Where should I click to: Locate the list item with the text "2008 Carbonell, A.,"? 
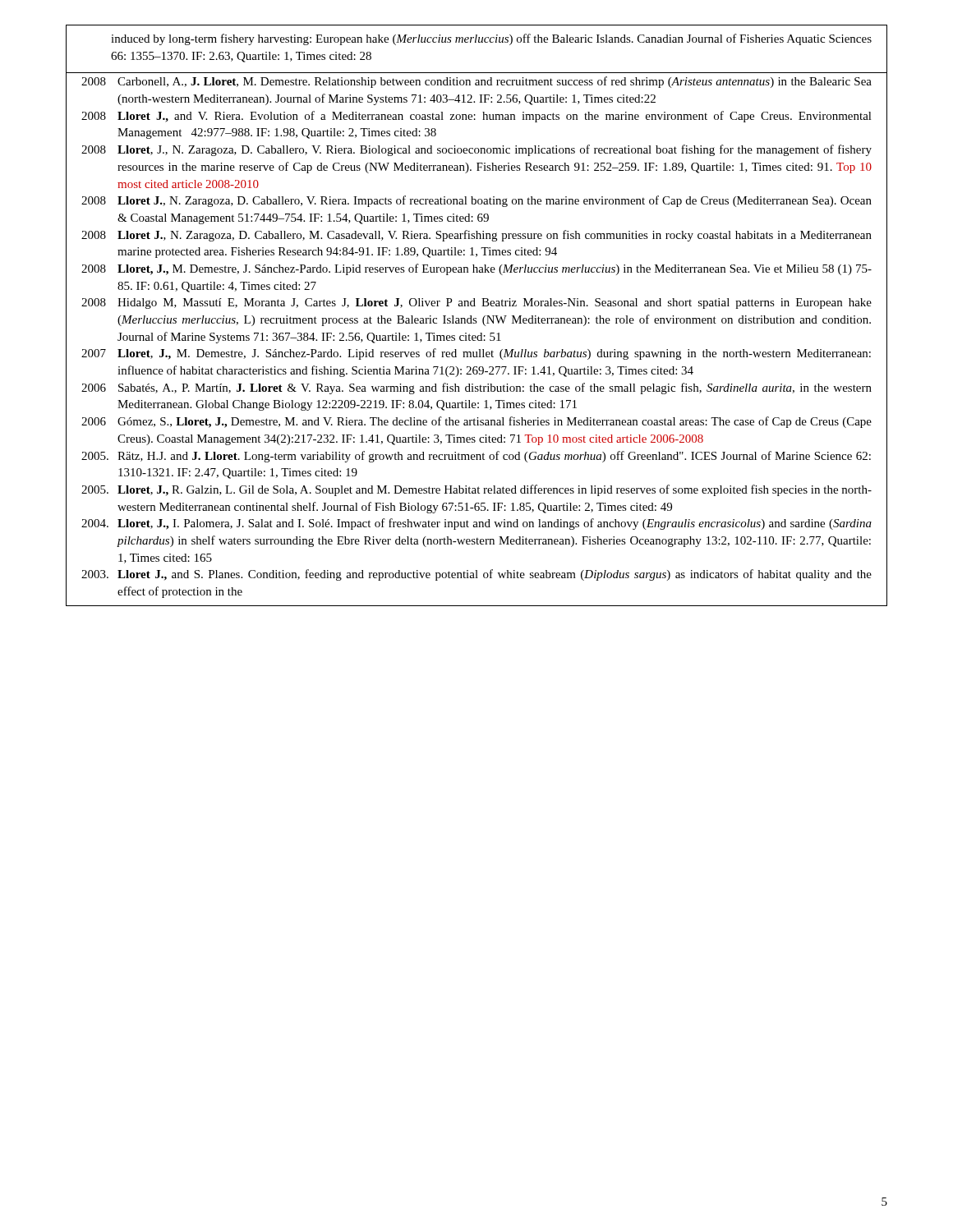[476, 90]
